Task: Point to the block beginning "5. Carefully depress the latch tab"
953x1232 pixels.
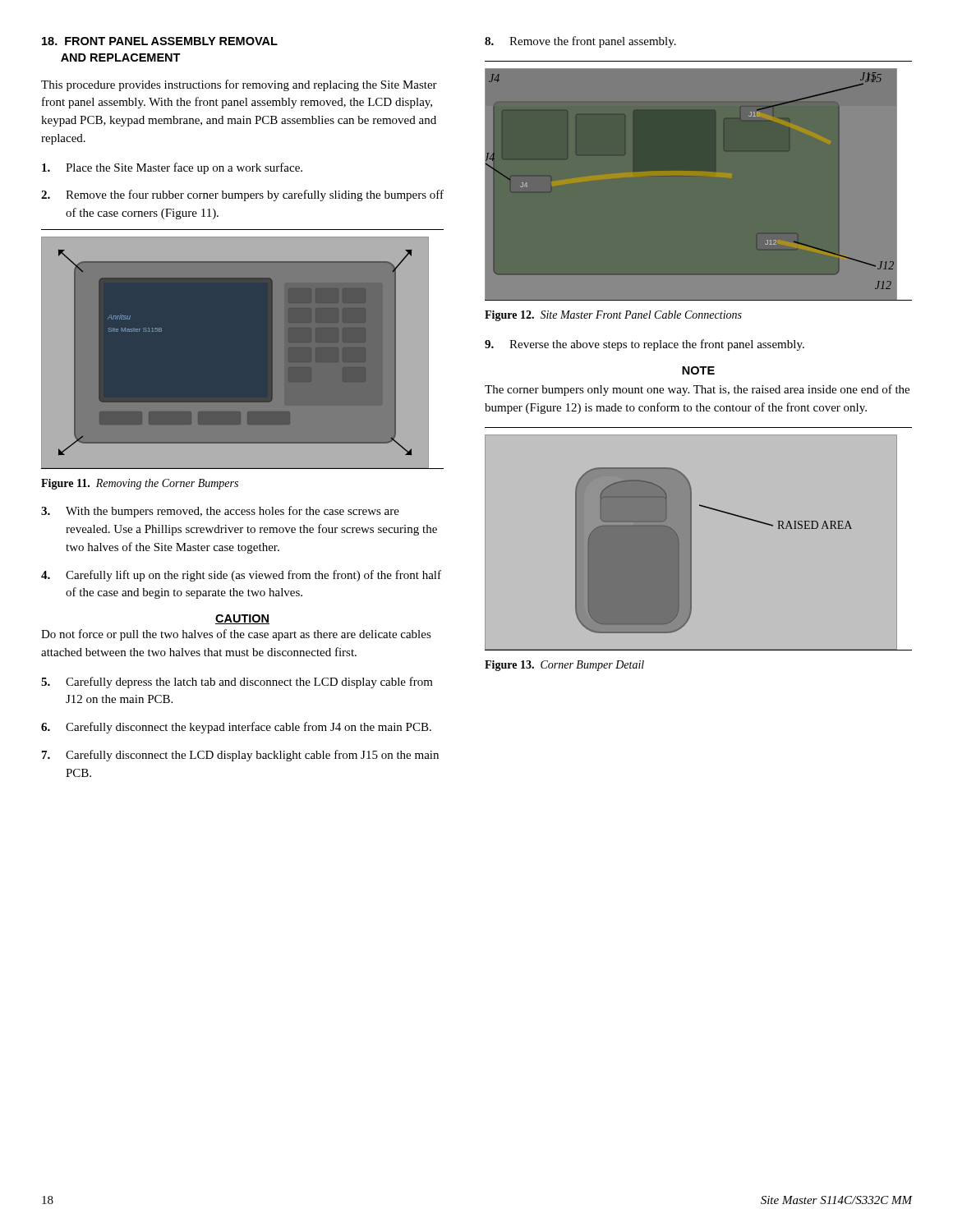Action: point(242,691)
